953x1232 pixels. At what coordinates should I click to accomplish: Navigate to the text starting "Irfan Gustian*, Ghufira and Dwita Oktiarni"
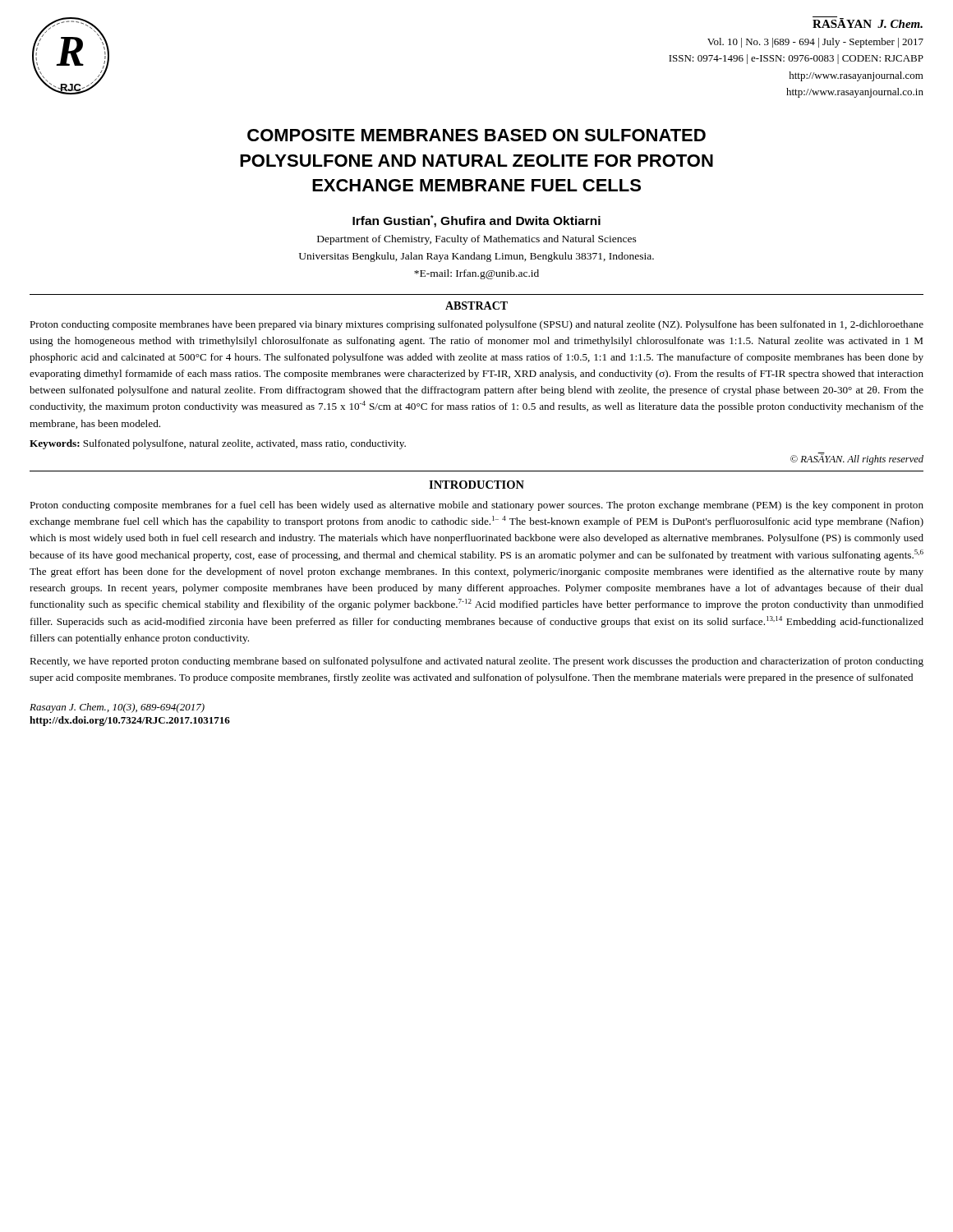tap(476, 248)
